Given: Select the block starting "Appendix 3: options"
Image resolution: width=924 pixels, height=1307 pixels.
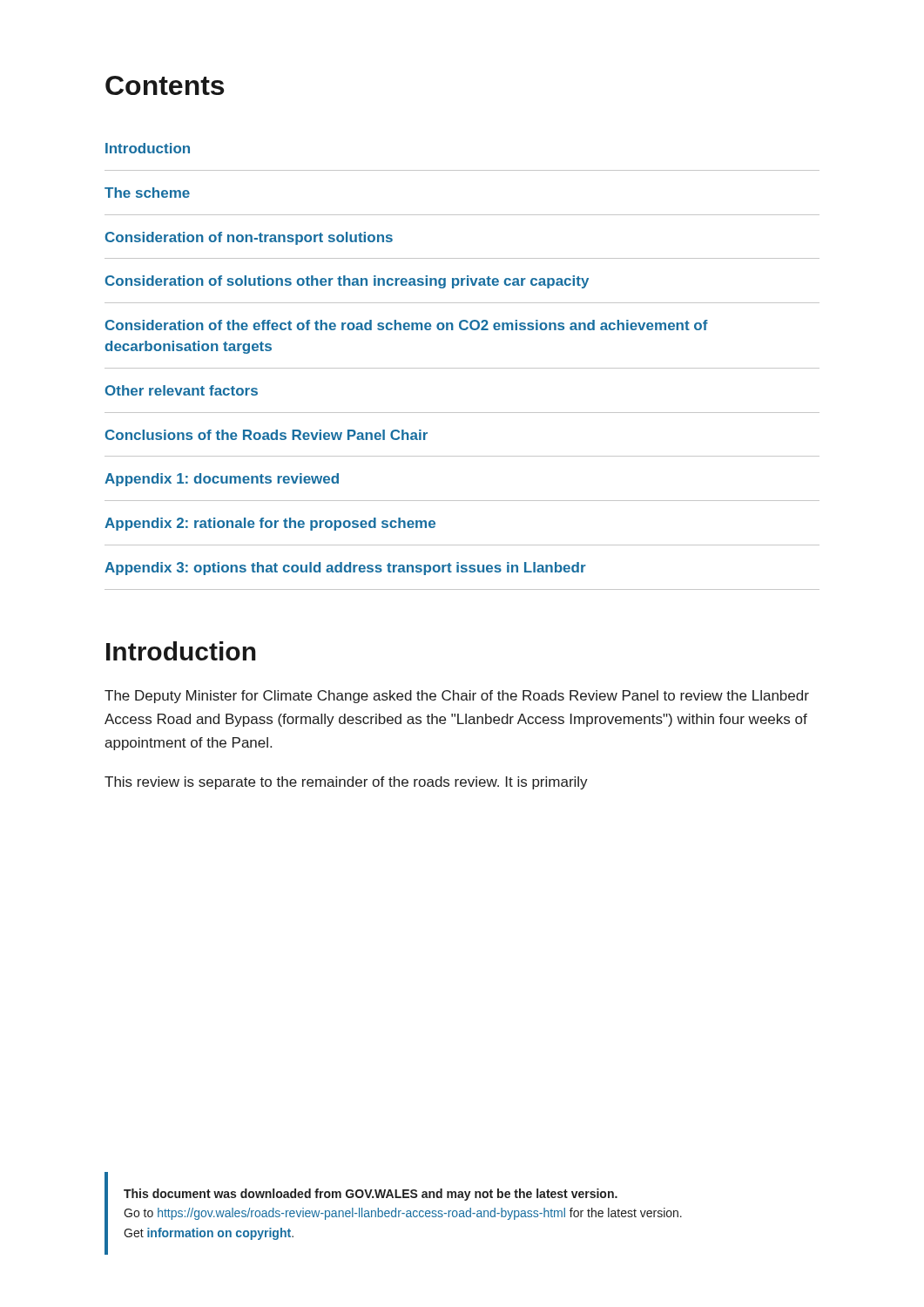Looking at the screenshot, I should coord(462,568).
